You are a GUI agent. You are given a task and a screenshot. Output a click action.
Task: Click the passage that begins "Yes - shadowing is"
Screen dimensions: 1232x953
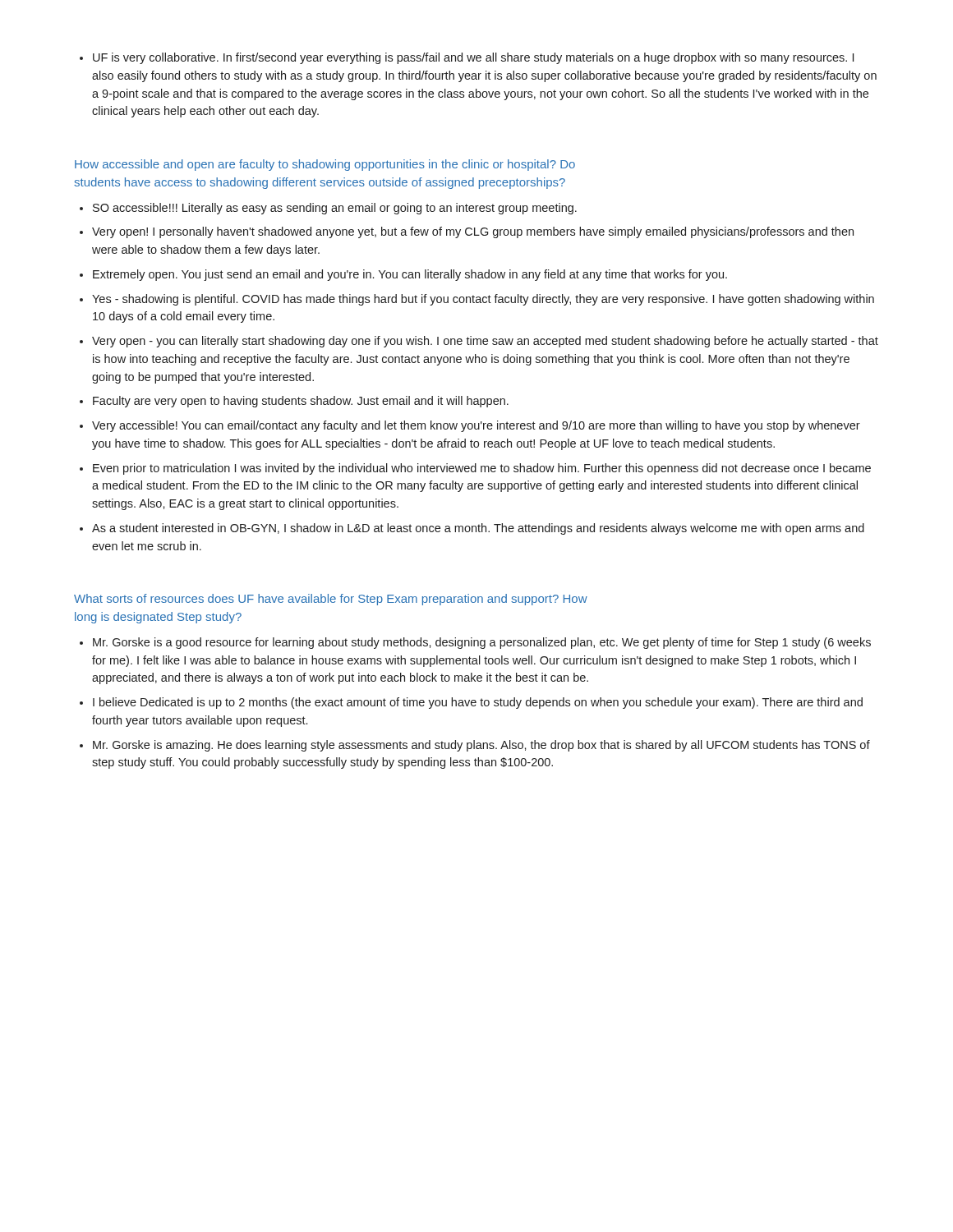click(x=486, y=308)
